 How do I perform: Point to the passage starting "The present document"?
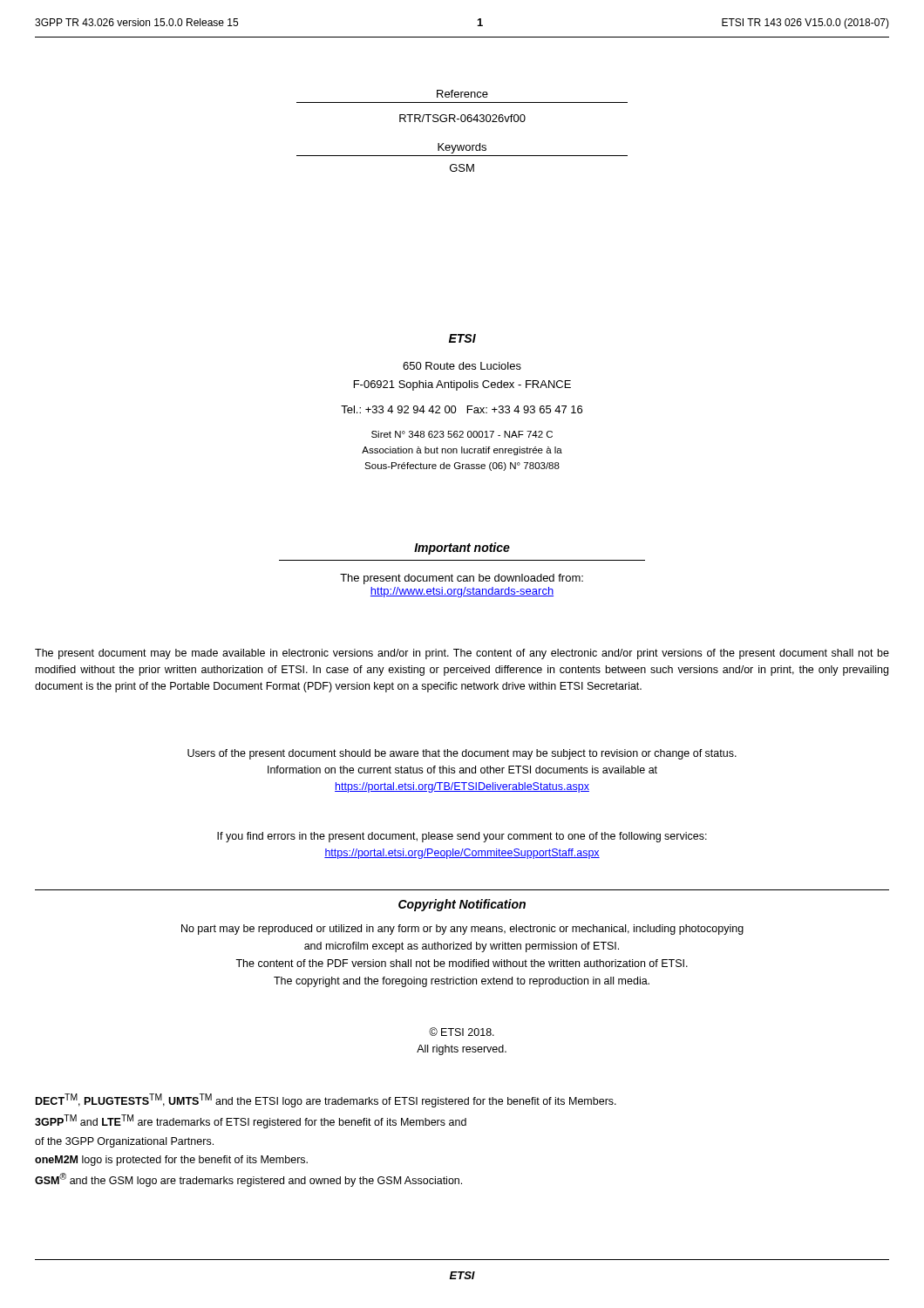point(462,669)
